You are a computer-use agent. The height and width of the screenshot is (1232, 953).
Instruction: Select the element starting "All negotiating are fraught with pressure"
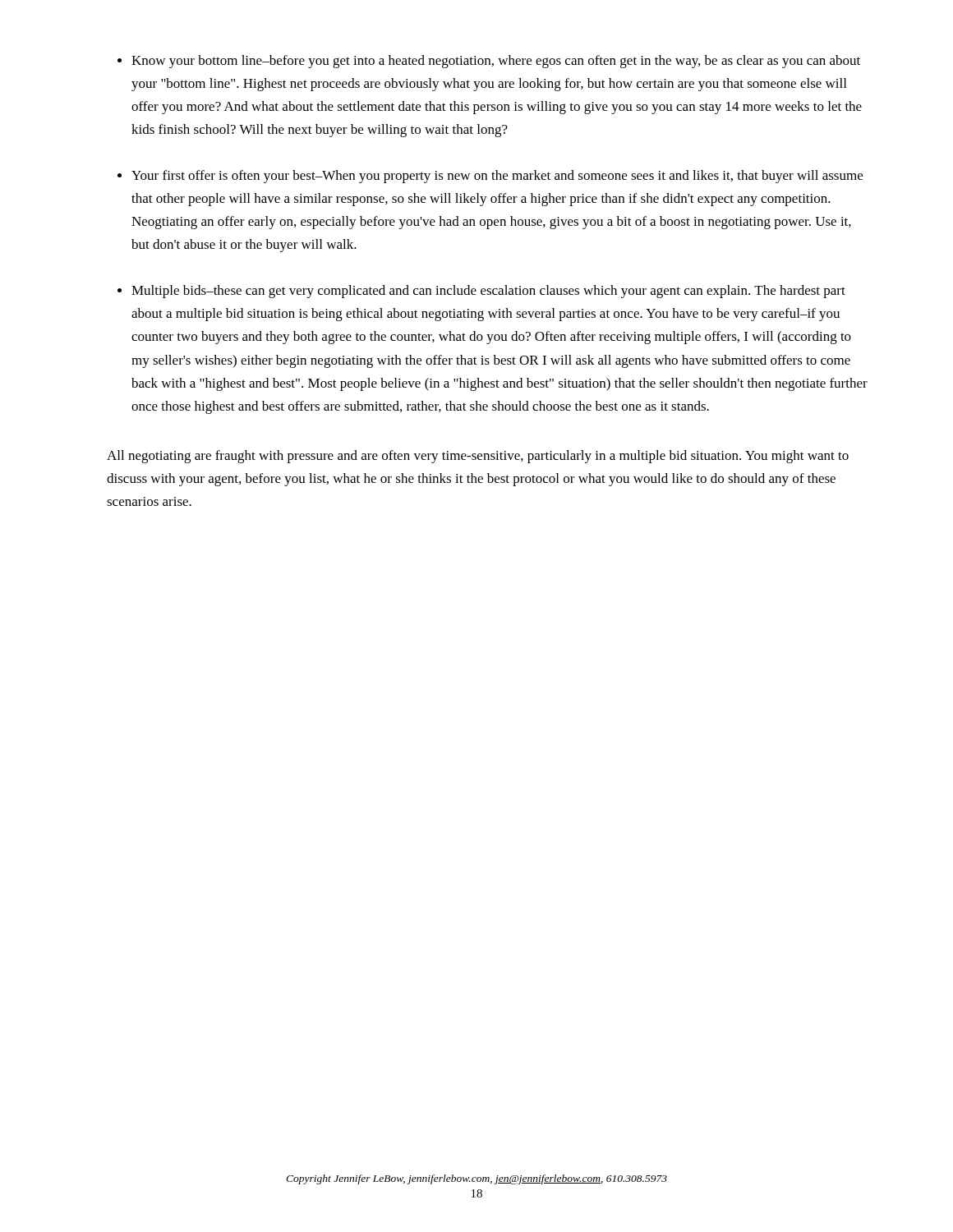point(489,479)
